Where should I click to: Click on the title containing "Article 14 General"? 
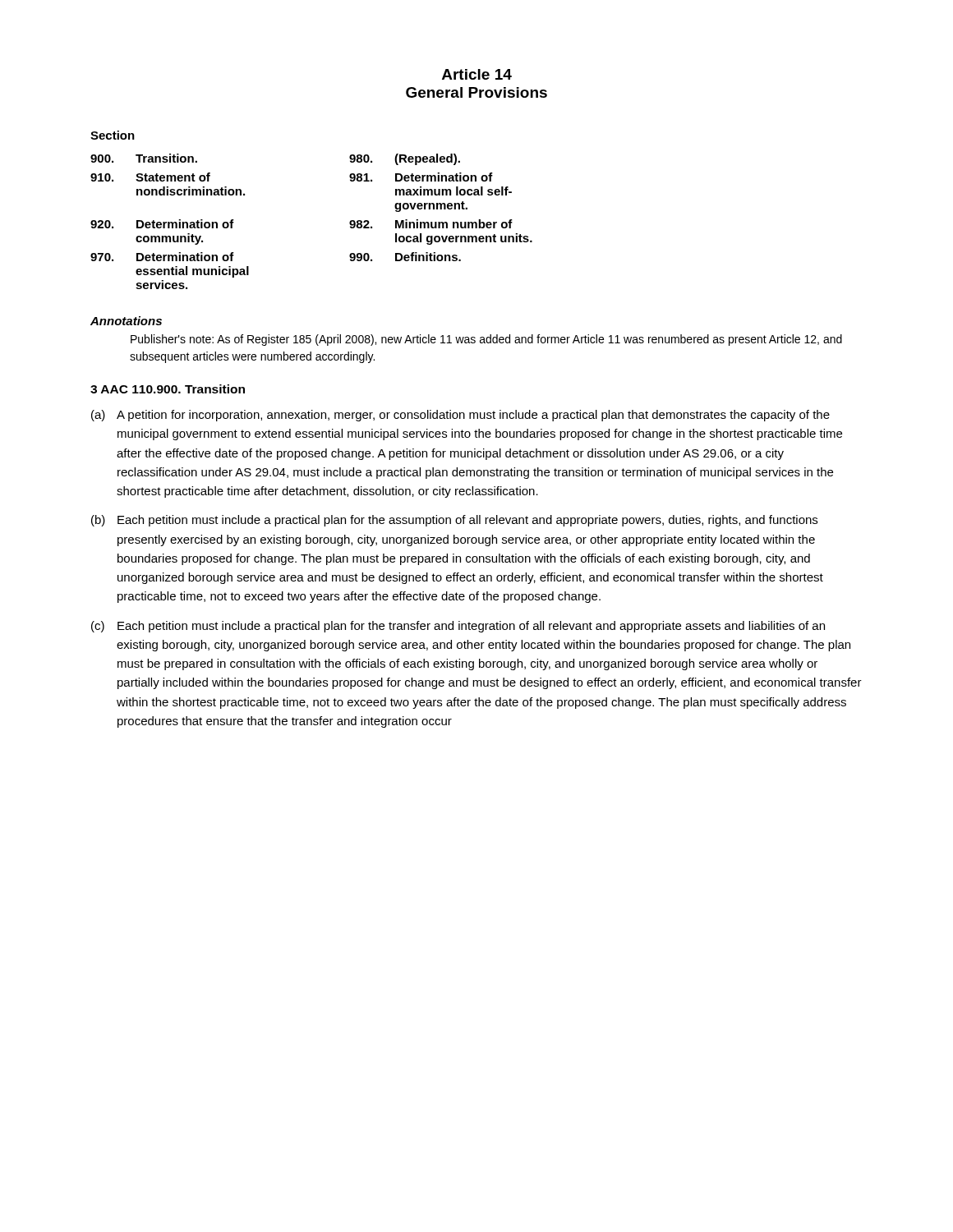point(476,84)
